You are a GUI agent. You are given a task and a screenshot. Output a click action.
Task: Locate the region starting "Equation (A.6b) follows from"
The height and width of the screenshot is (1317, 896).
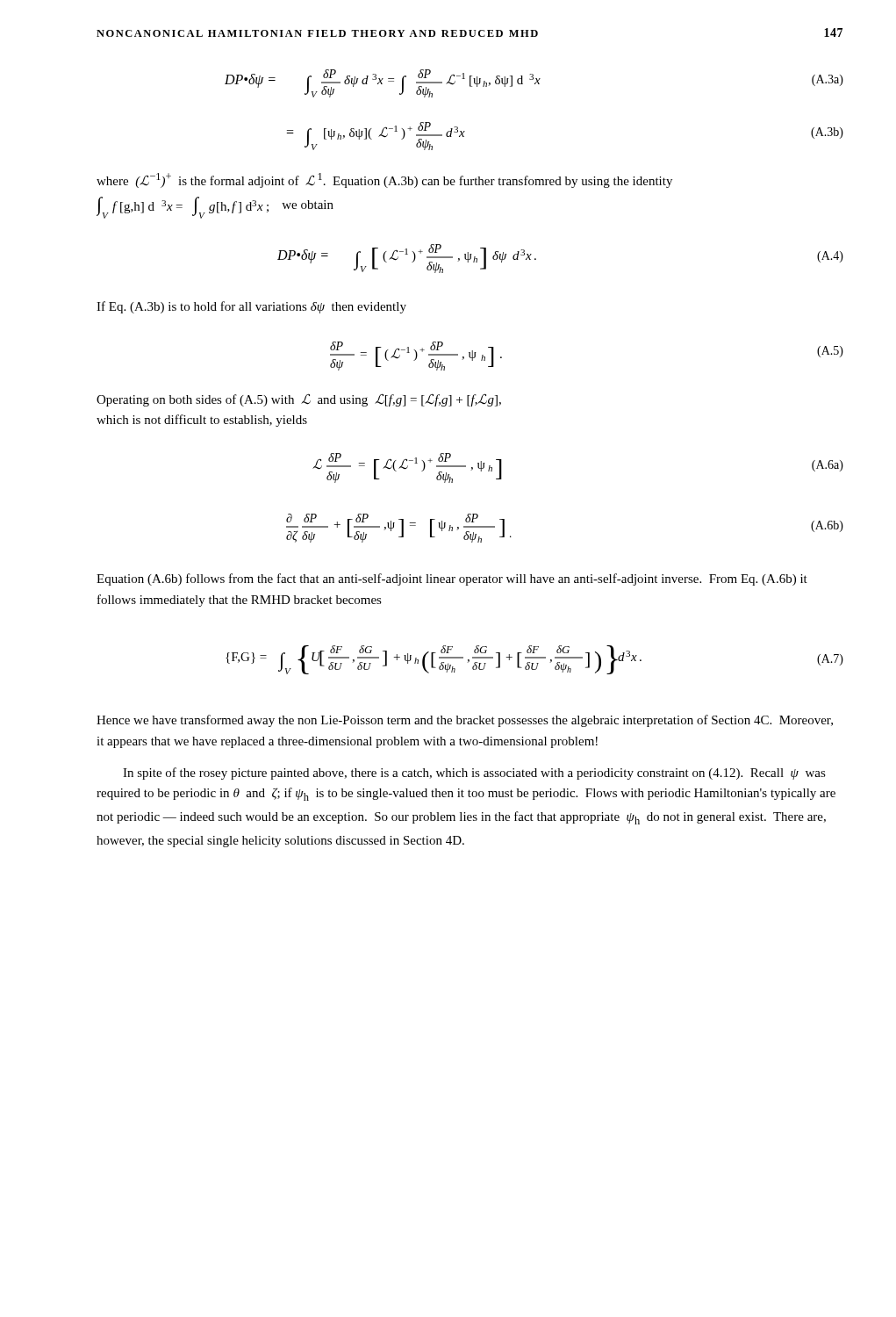pos(452,589)
